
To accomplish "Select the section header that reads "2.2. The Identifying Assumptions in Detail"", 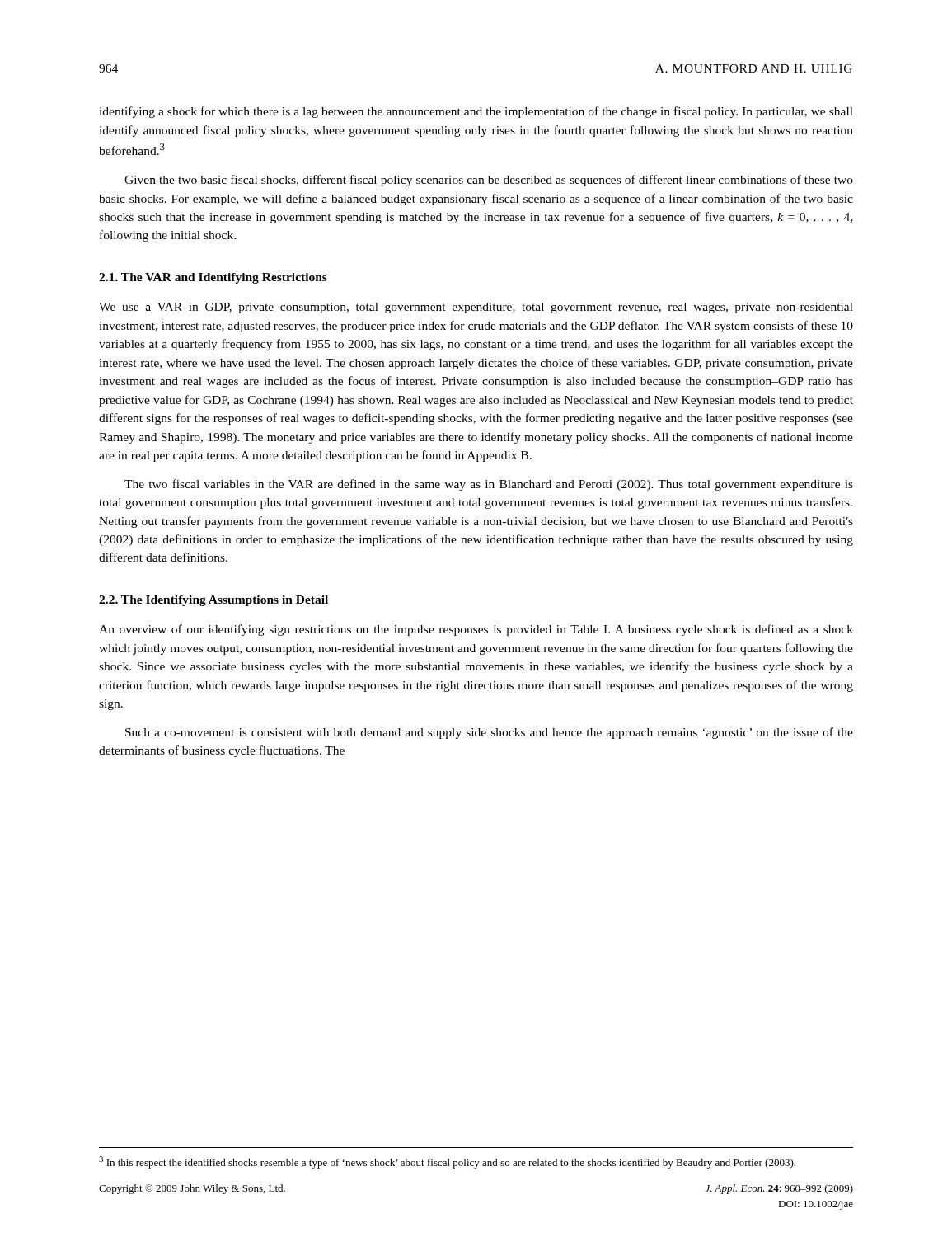I will click(214, 599).
